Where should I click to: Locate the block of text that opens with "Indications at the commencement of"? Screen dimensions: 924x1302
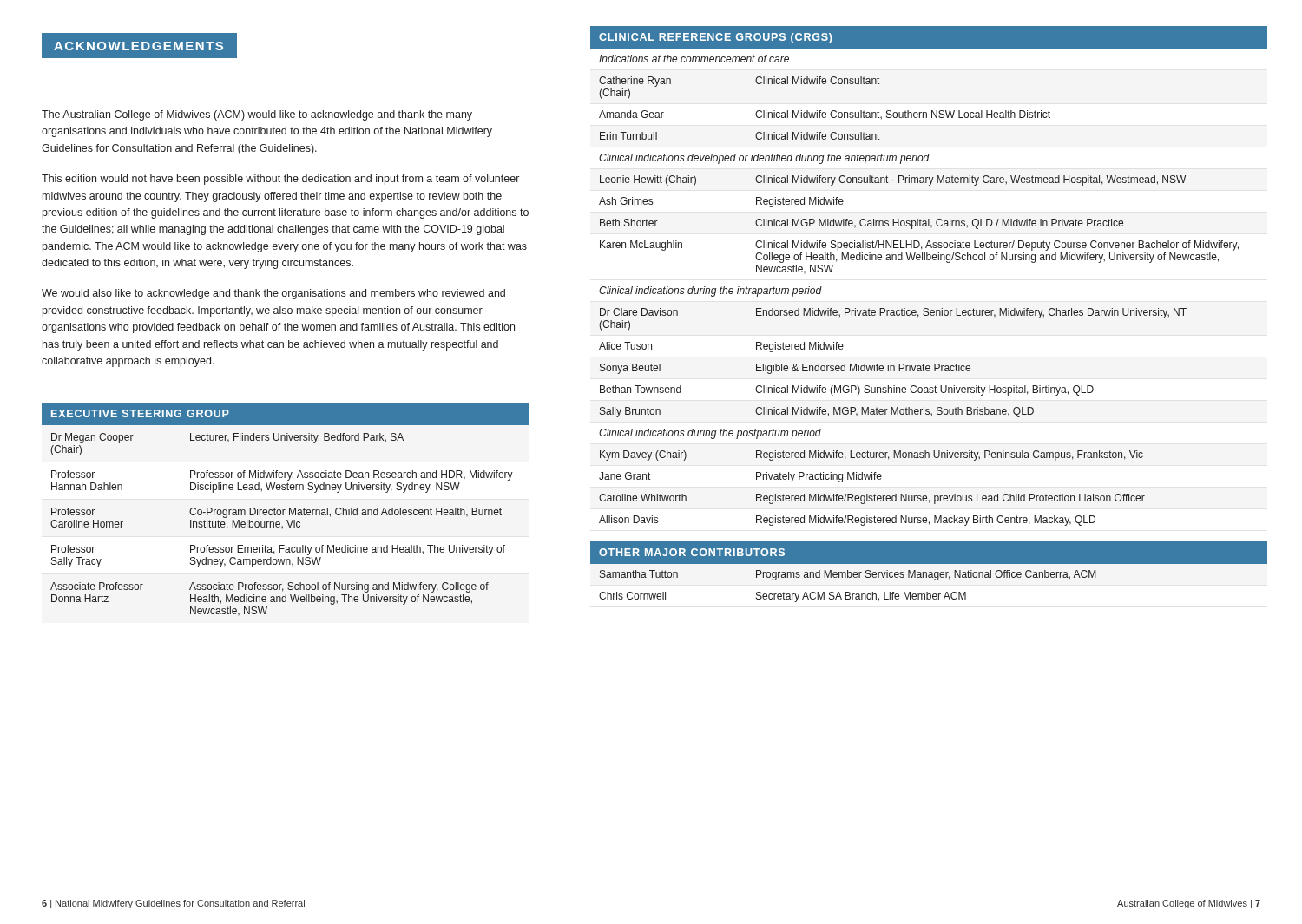(694, 59)
